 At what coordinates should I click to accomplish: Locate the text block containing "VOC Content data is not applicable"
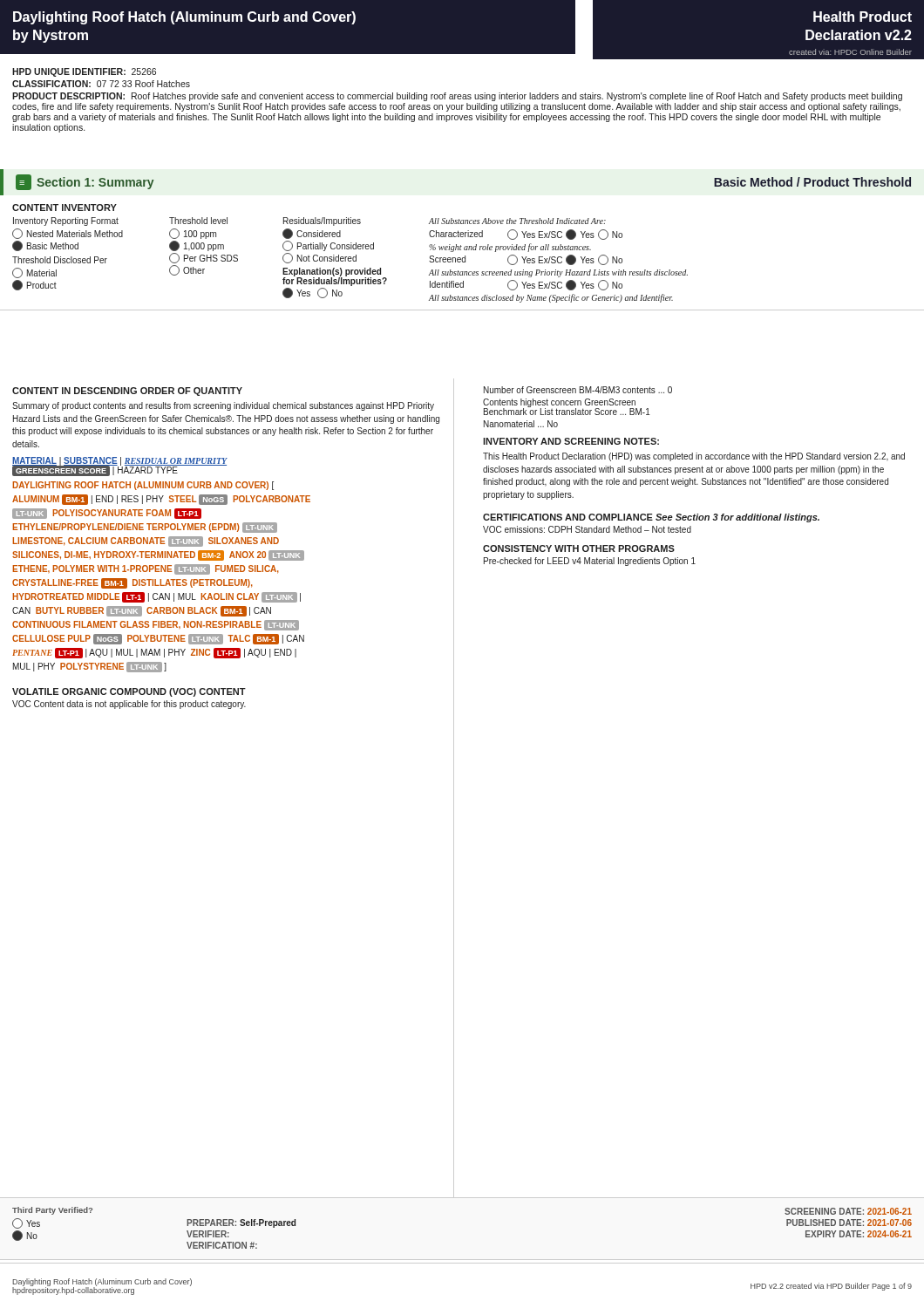pyautogui.click(x=129, y=704)
